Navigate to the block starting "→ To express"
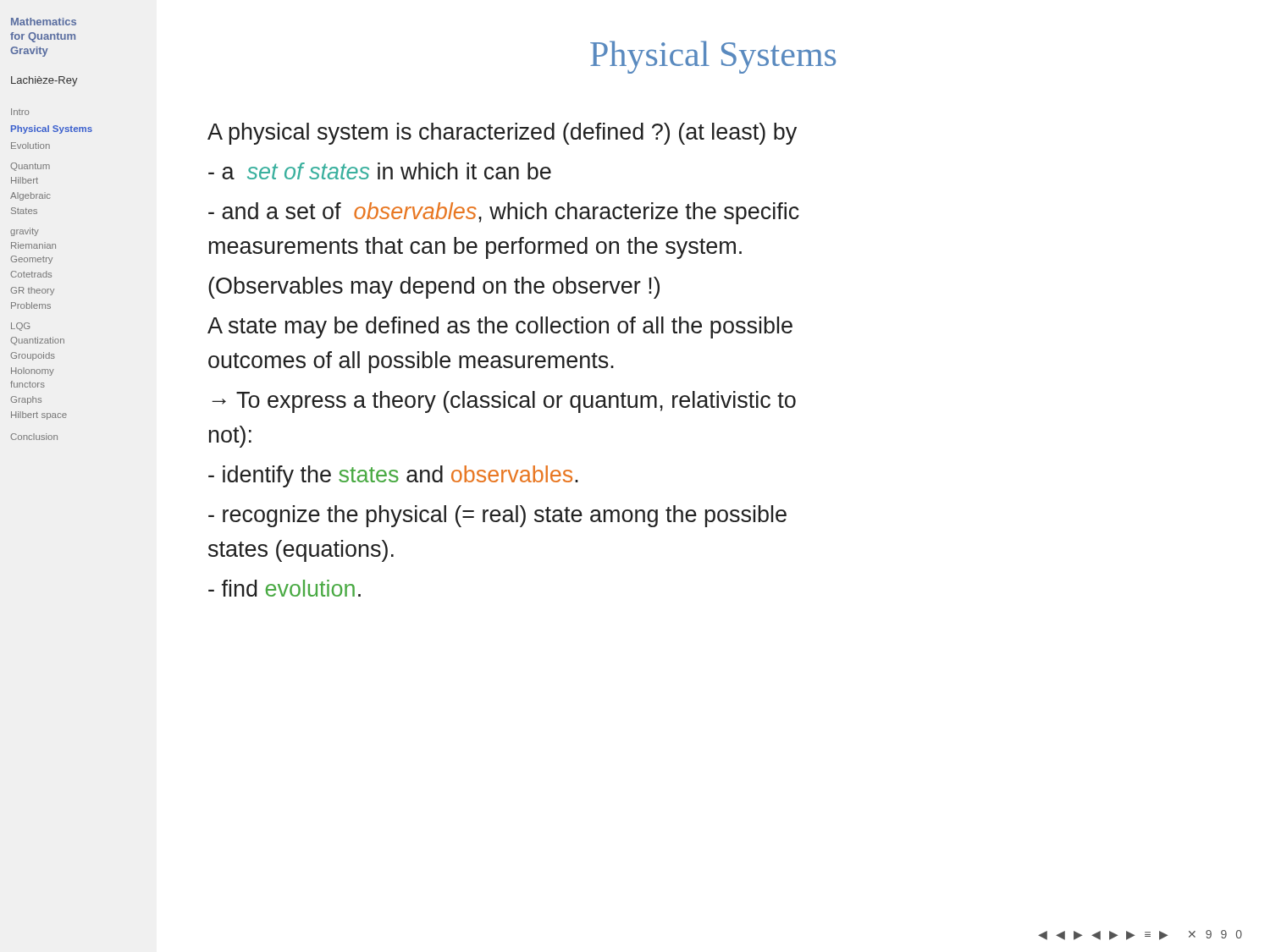The image size is (1270, 952). (713, 418)
